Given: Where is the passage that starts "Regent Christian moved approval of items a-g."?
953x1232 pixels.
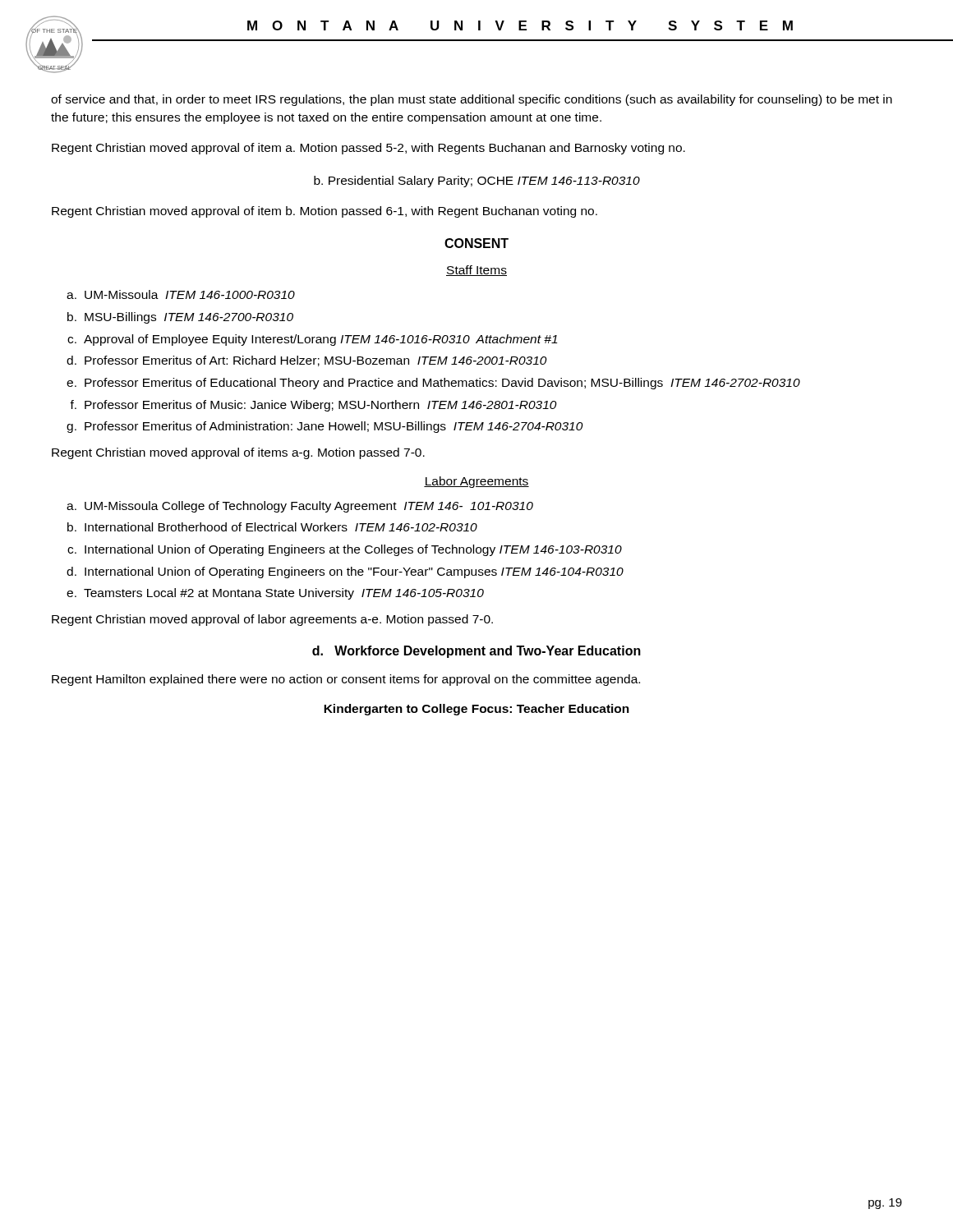Looking at the screenshot, I should tap(238, 453).
